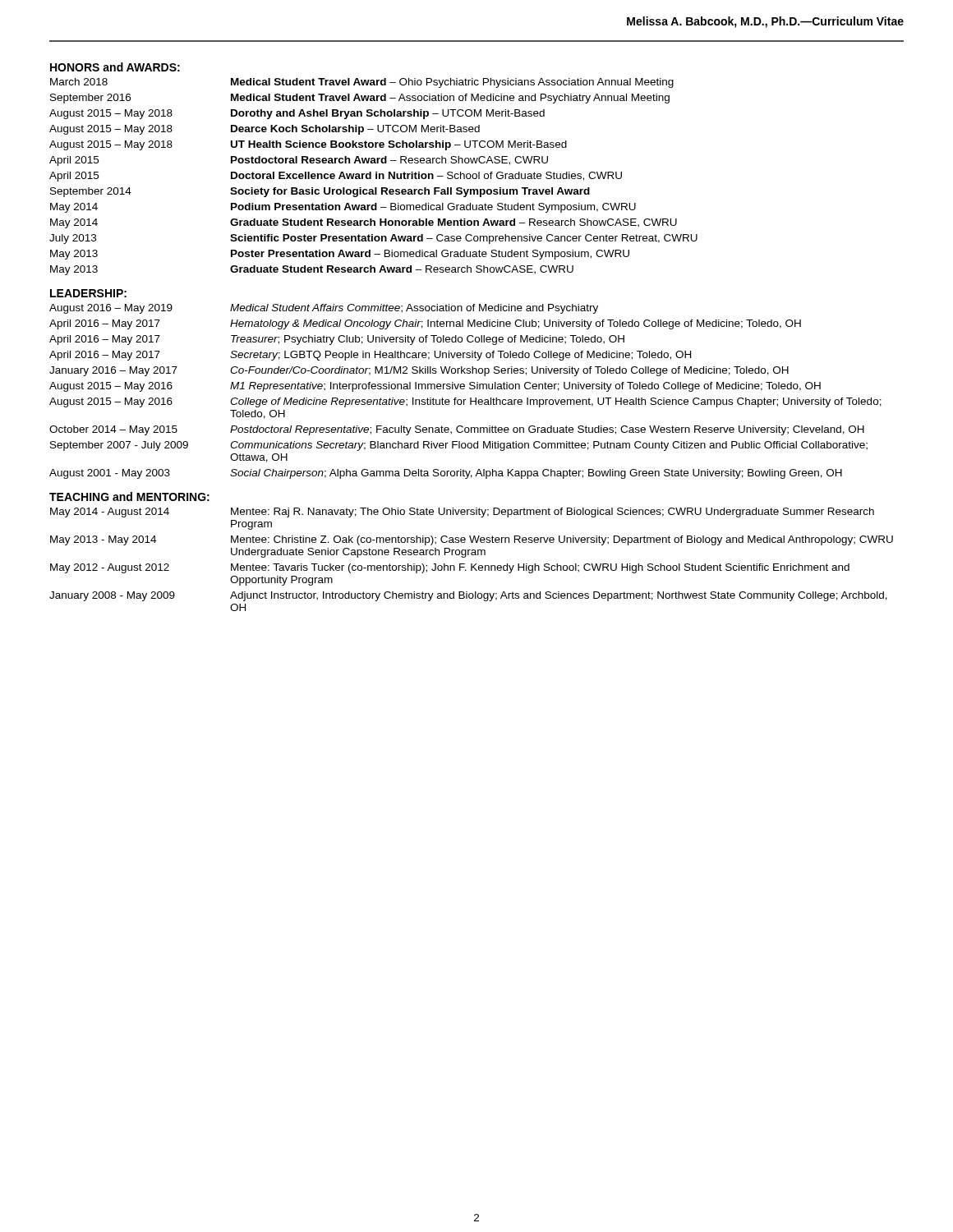Click the passage that begins "October 2014 – May 2015"

pyautogui.click(x=476, y=429)
